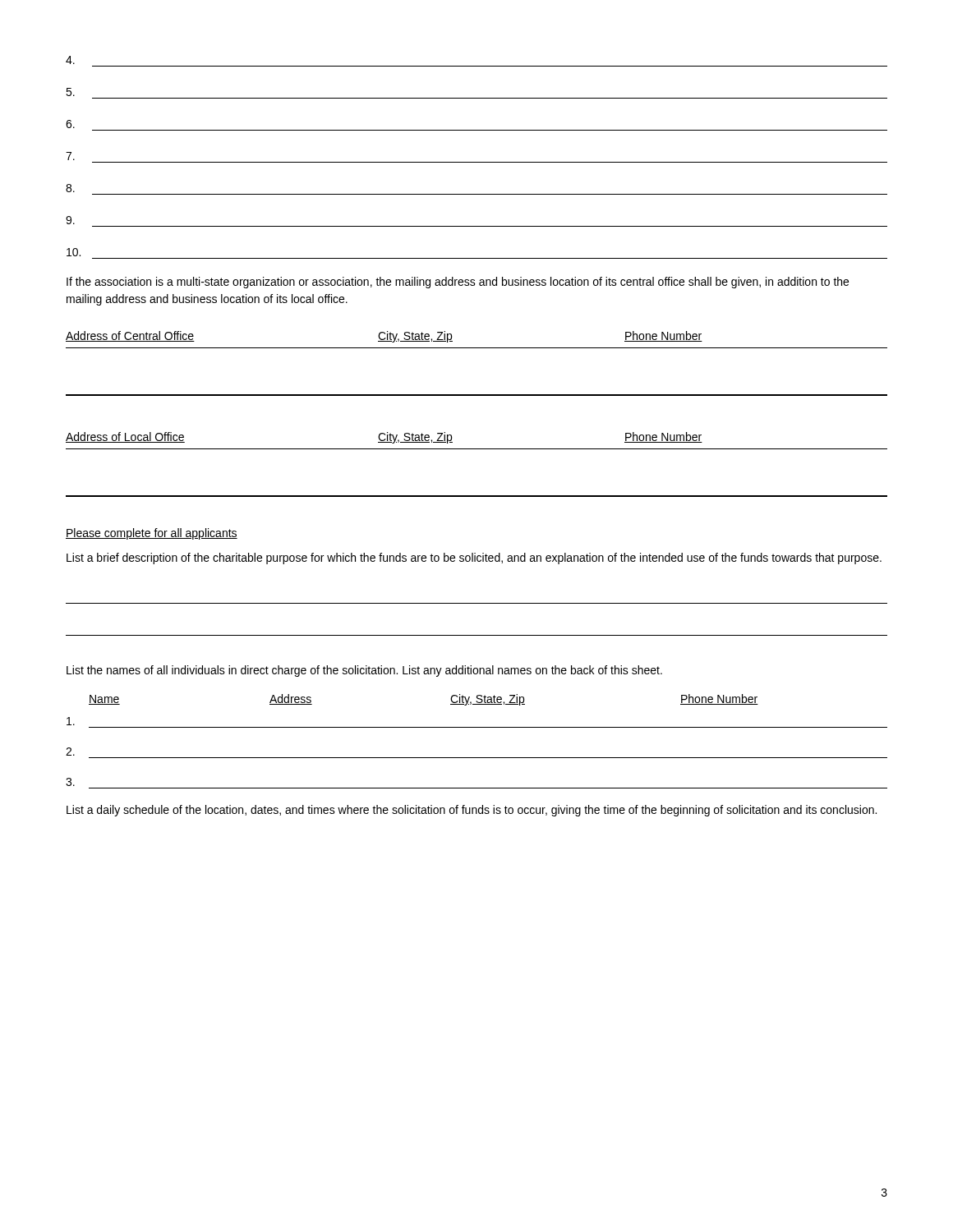Click the section header
The image size is (953, 1232).
tap(151, 533)
